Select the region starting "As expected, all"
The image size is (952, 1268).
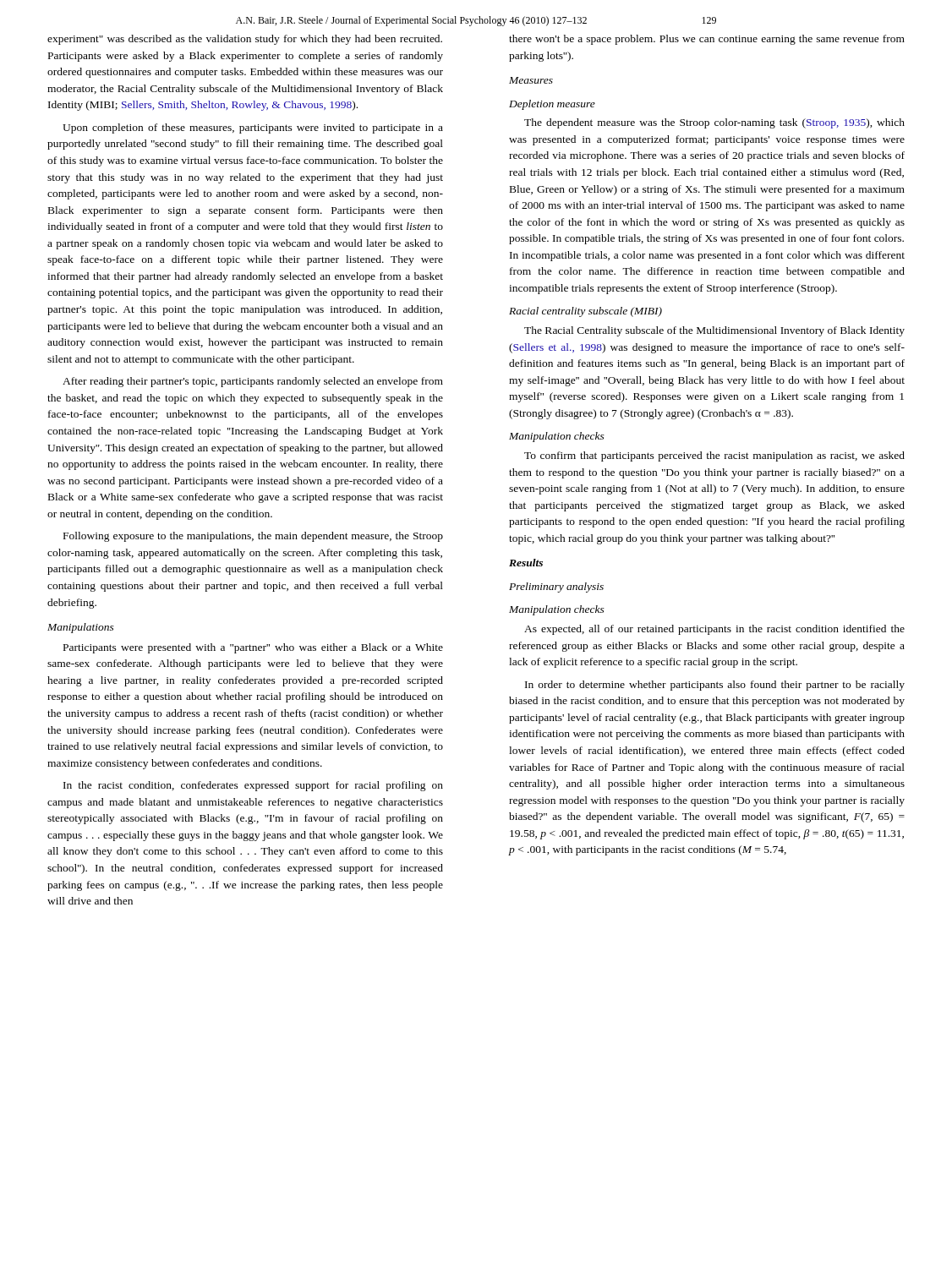pyautogui.click(x=707, y=645)
